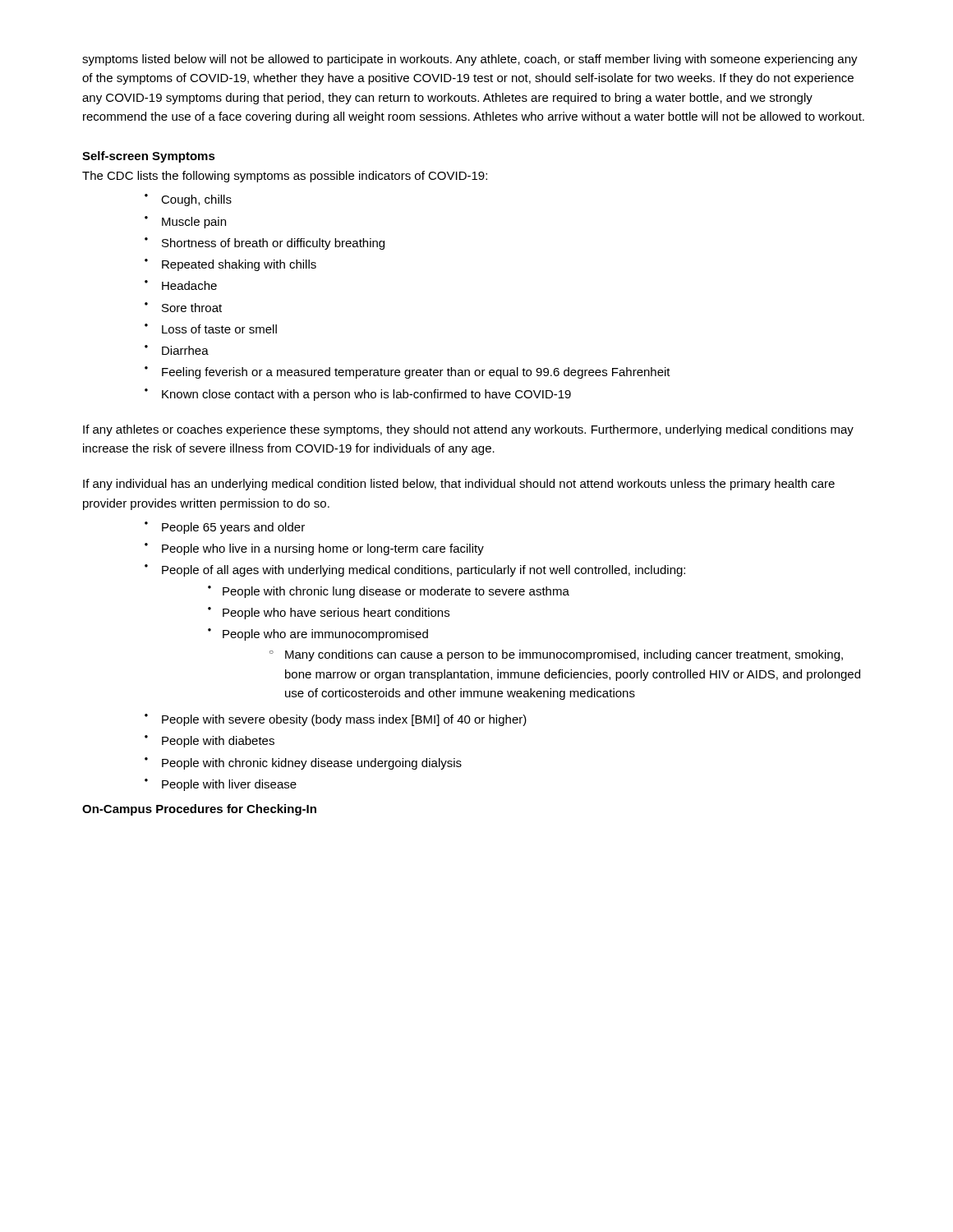Point to "On-Campus Procedures for Checking-In"
This screenshot has height=1232, width=953.
pyautogui.click(x=200, y=809)
